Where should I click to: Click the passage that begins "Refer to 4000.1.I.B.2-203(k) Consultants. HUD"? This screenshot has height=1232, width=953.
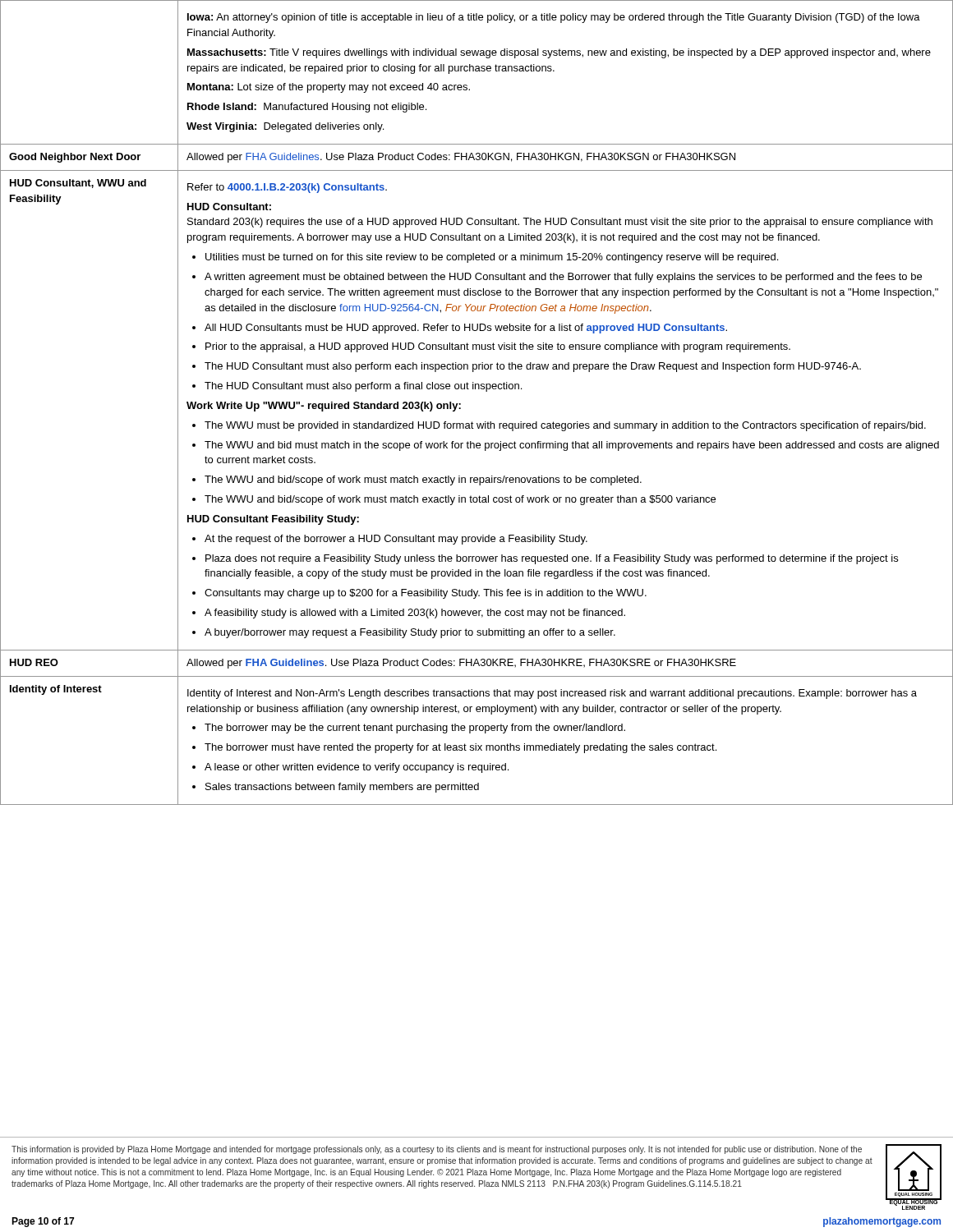click(287, 188)
